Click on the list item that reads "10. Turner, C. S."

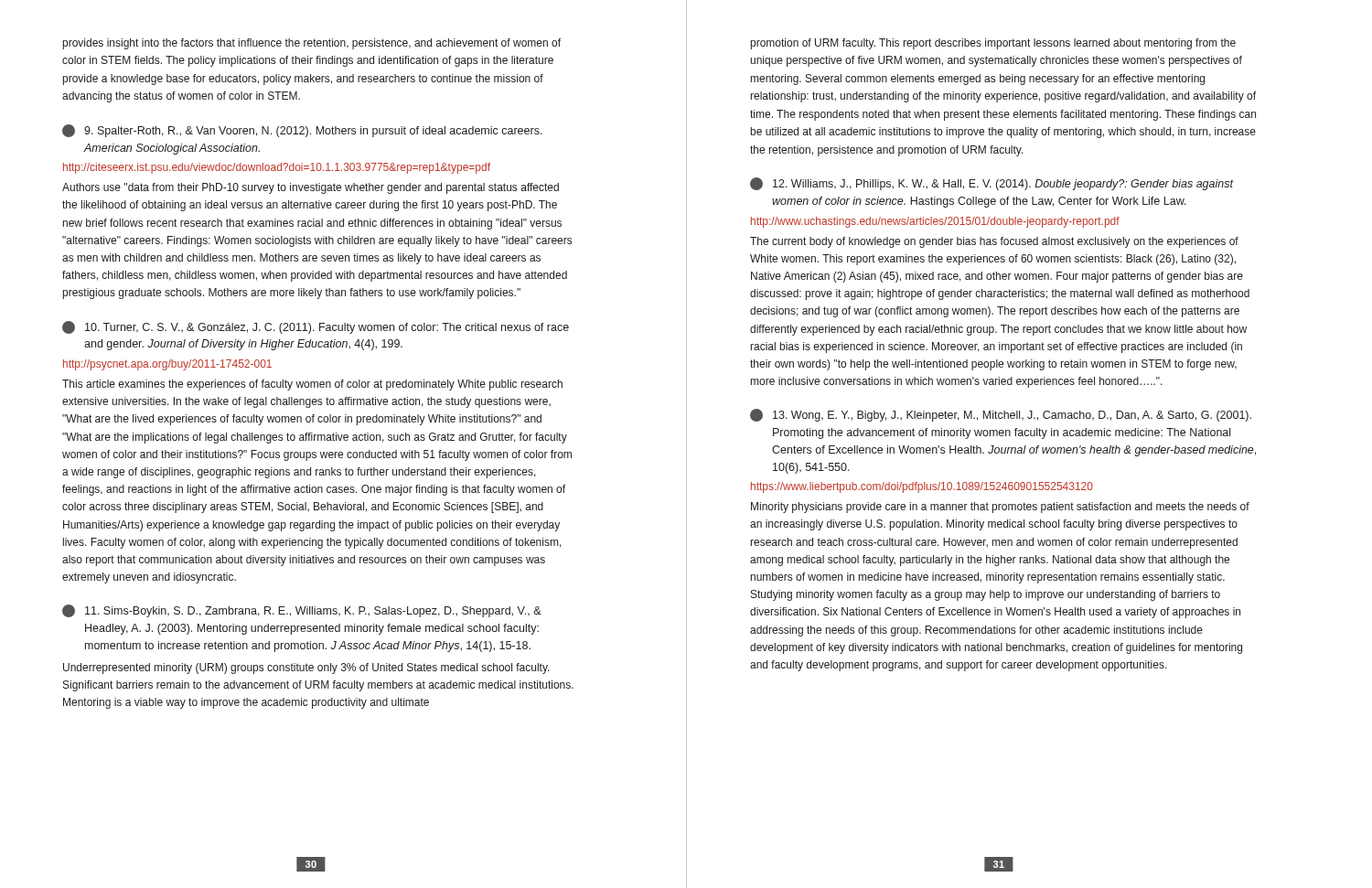pos(318,453)
